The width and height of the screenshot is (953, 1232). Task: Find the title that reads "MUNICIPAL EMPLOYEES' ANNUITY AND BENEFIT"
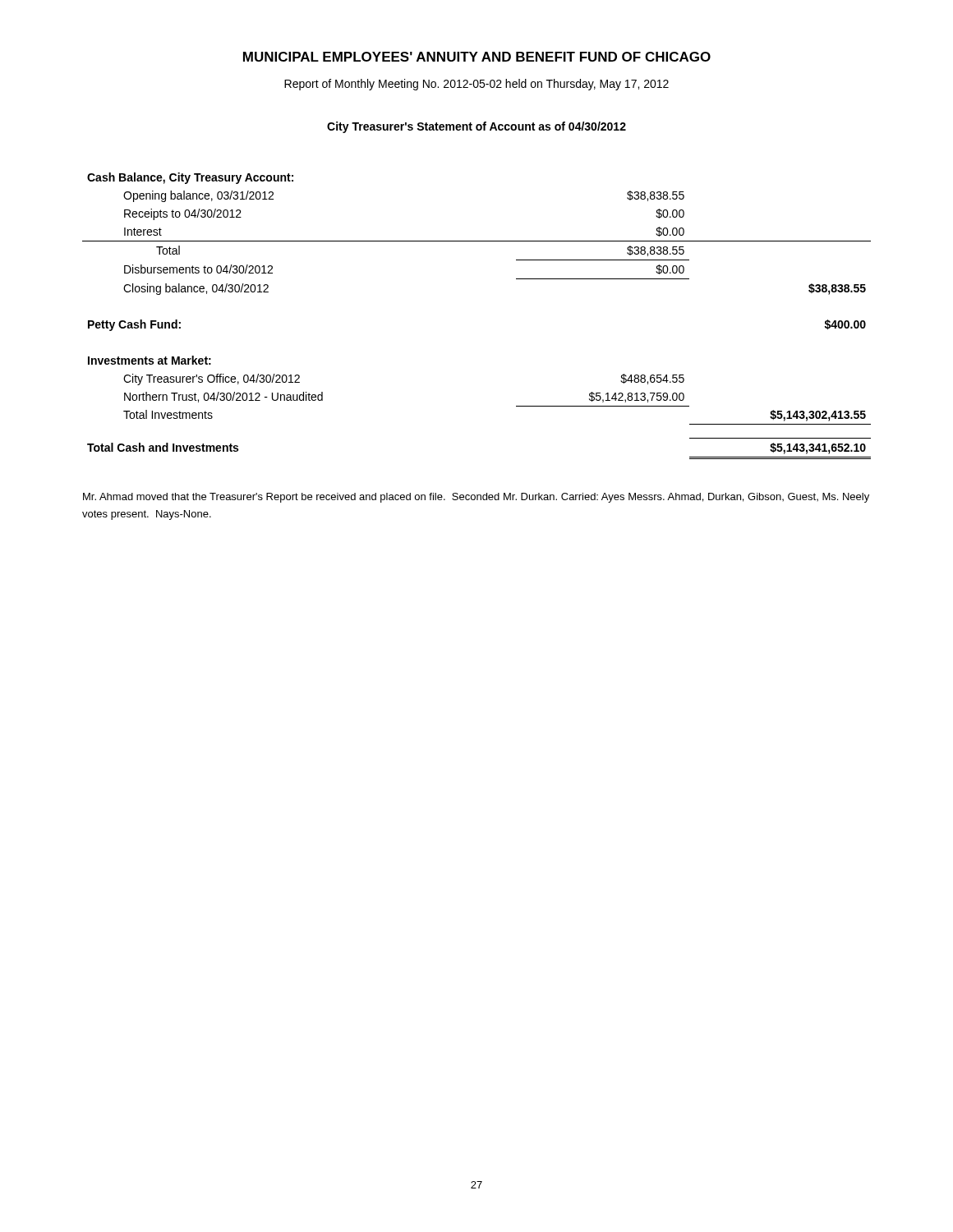click(476, 57)
